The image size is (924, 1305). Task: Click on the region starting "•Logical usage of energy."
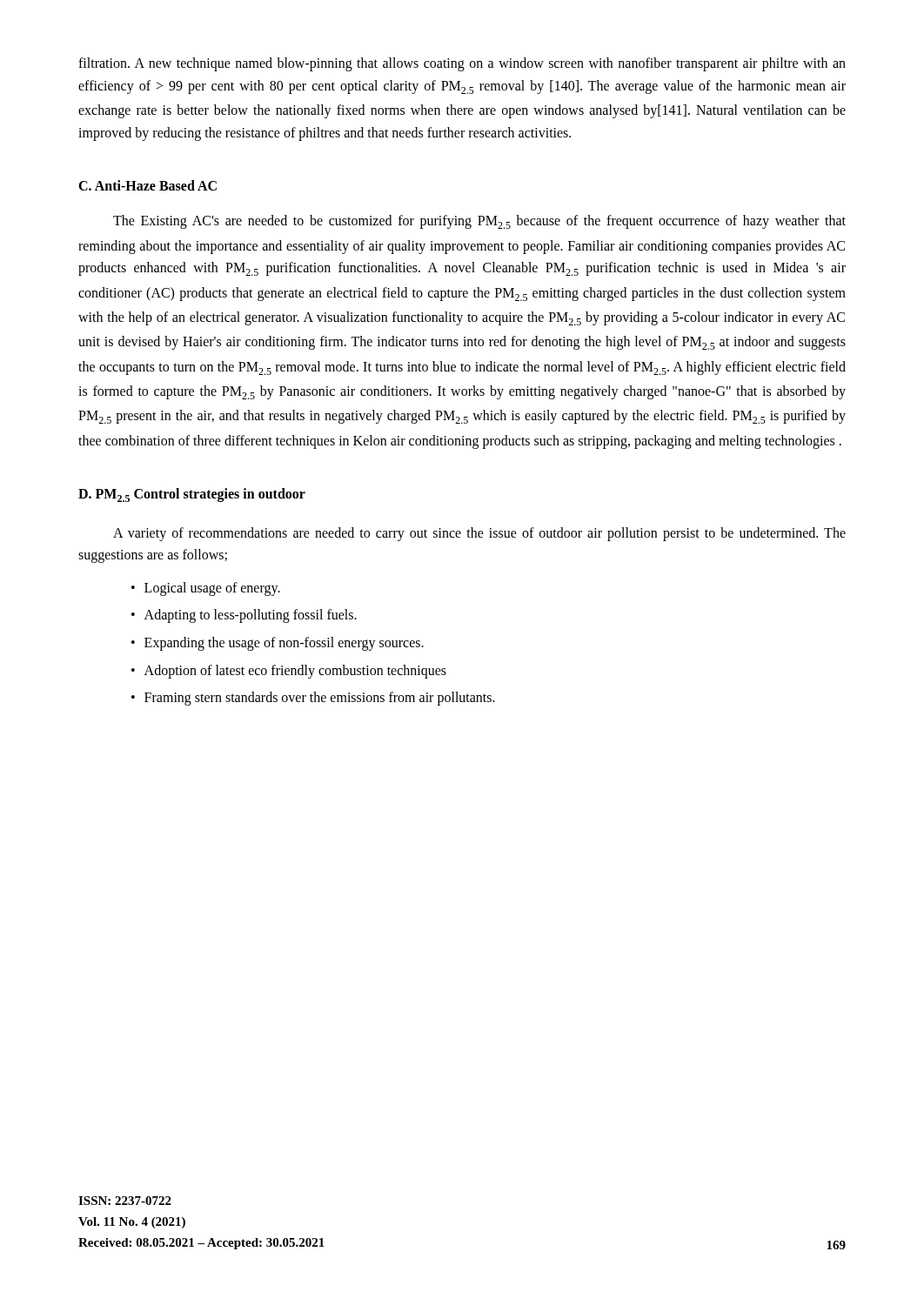coord(205,588)
